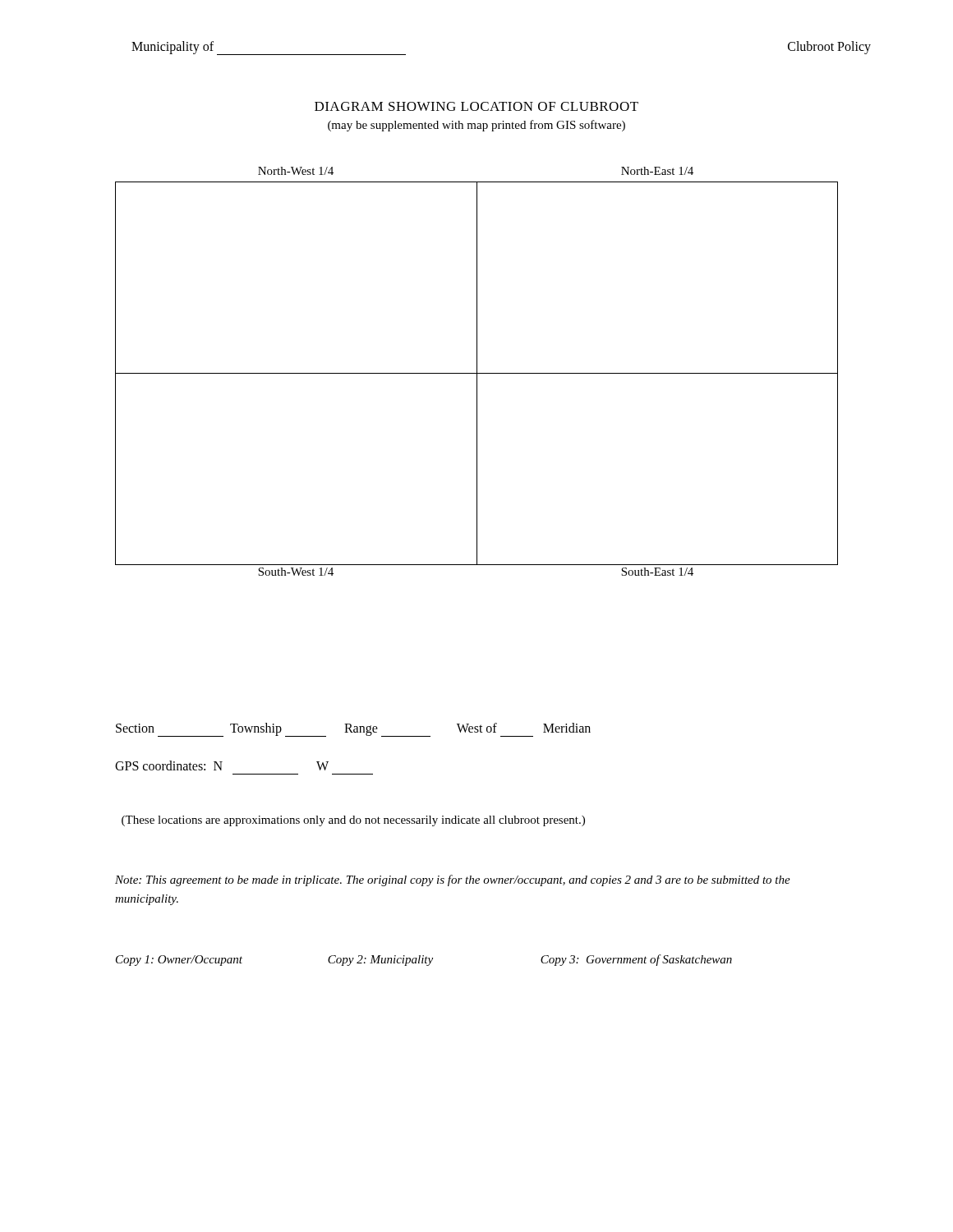The height and width of the screenshot is (1232, 953).
Task: Point to the region starting "GPS coordinates: N"
Action: (x=244, y=767)
